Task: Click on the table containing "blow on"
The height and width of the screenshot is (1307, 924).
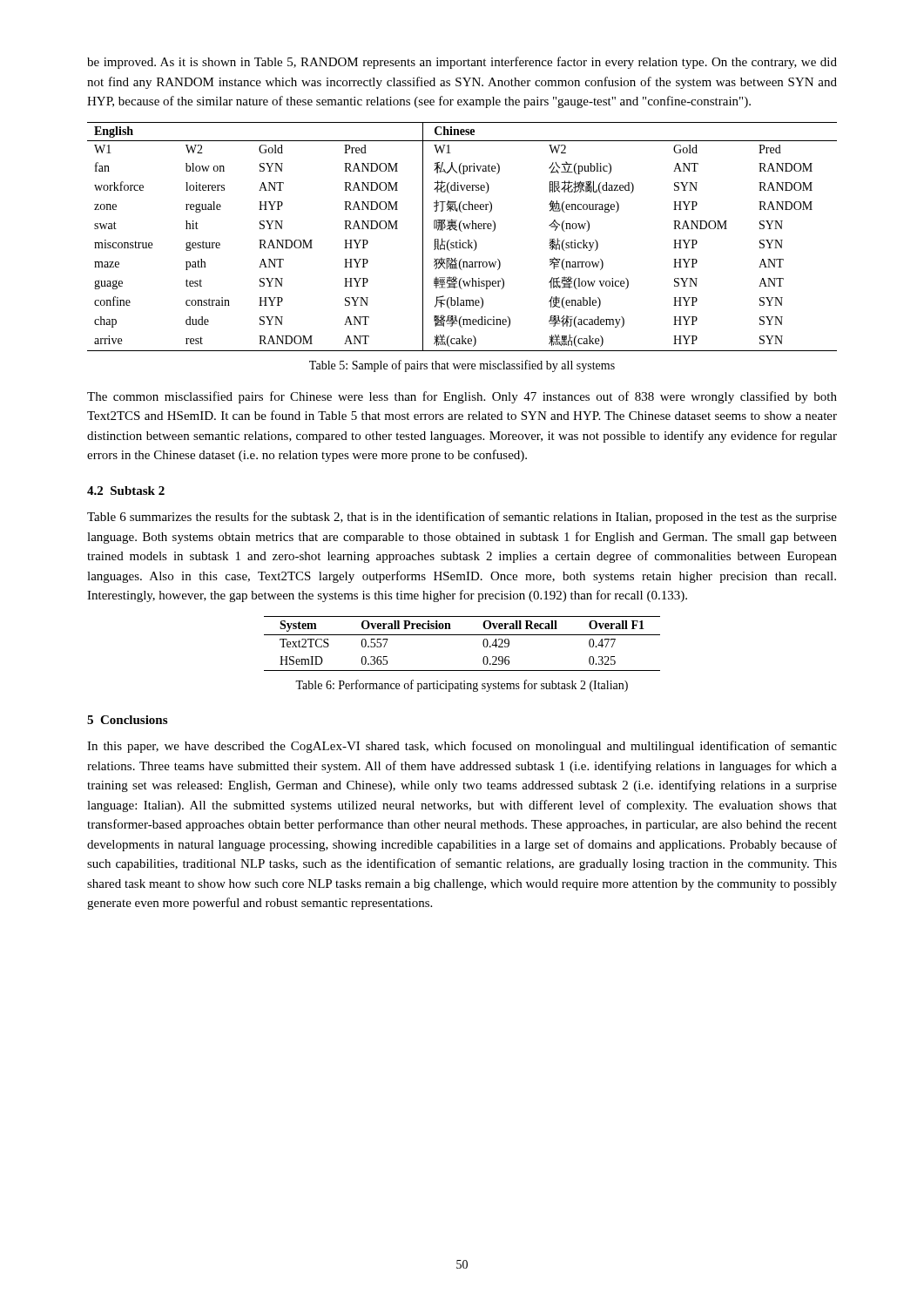Action: (x=462, y=236)
